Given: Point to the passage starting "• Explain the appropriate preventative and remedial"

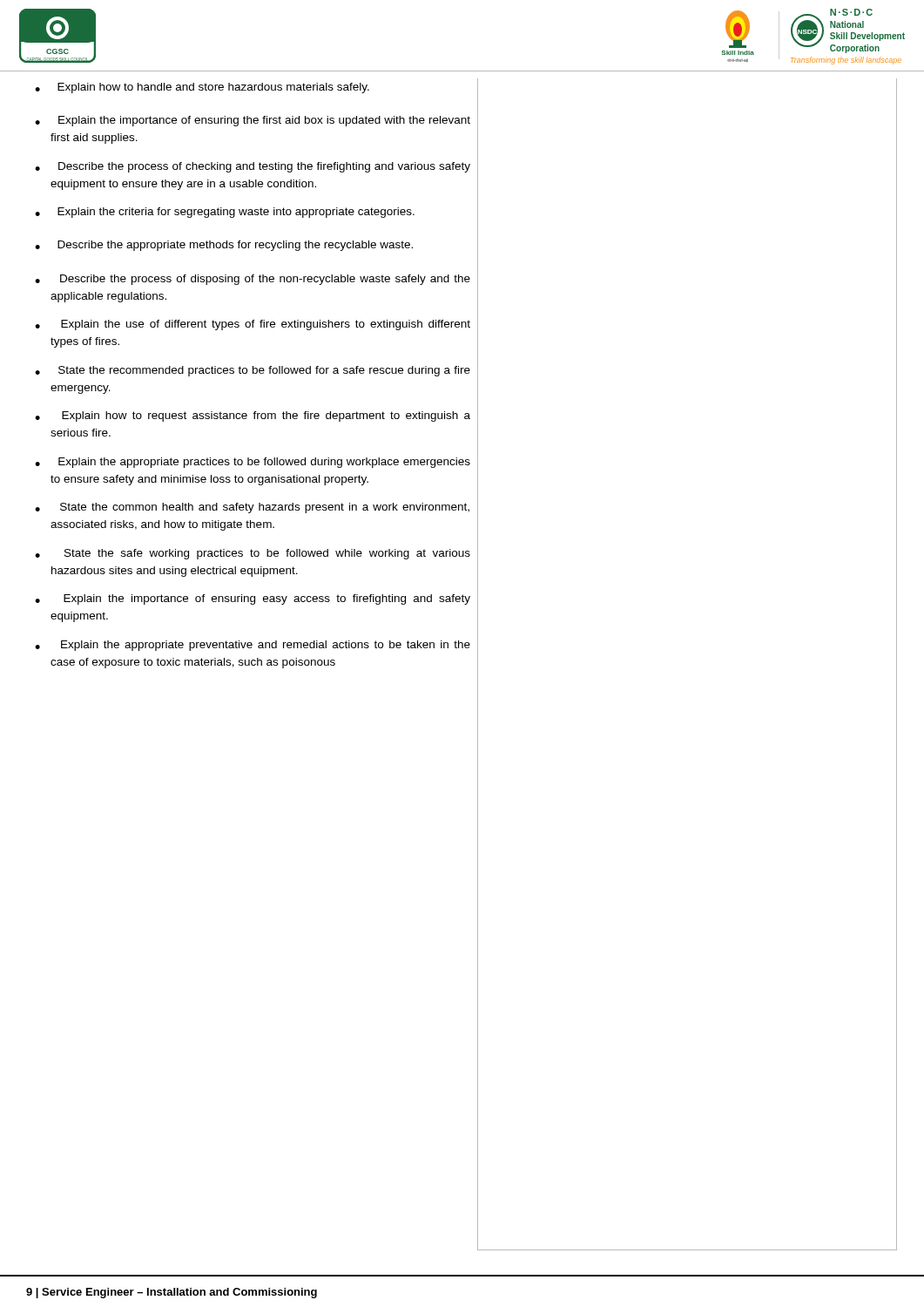Looking at the screenshot, I should tap(253, 653).
